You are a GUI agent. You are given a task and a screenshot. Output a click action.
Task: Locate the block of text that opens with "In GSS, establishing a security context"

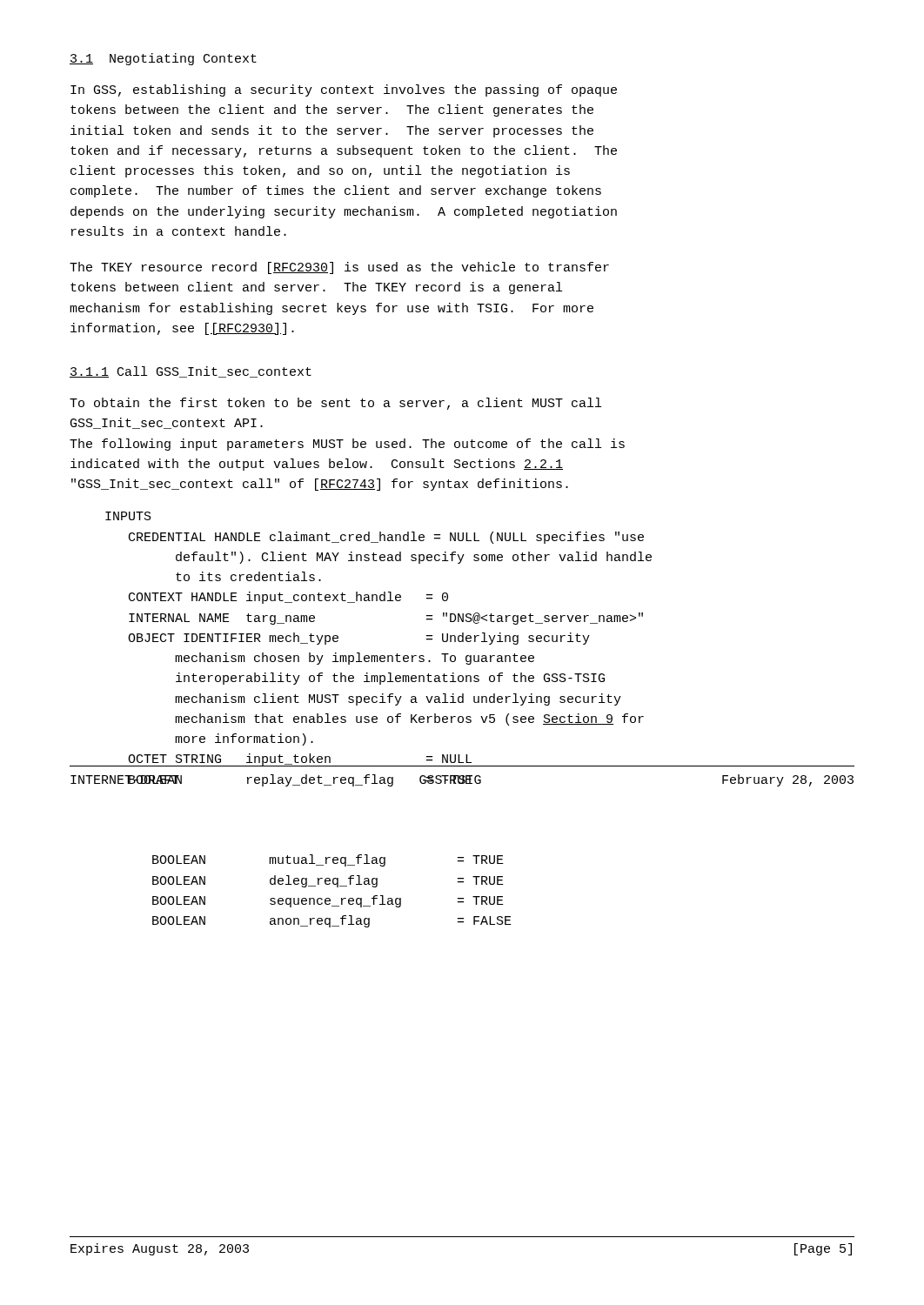tap(344, 162)
